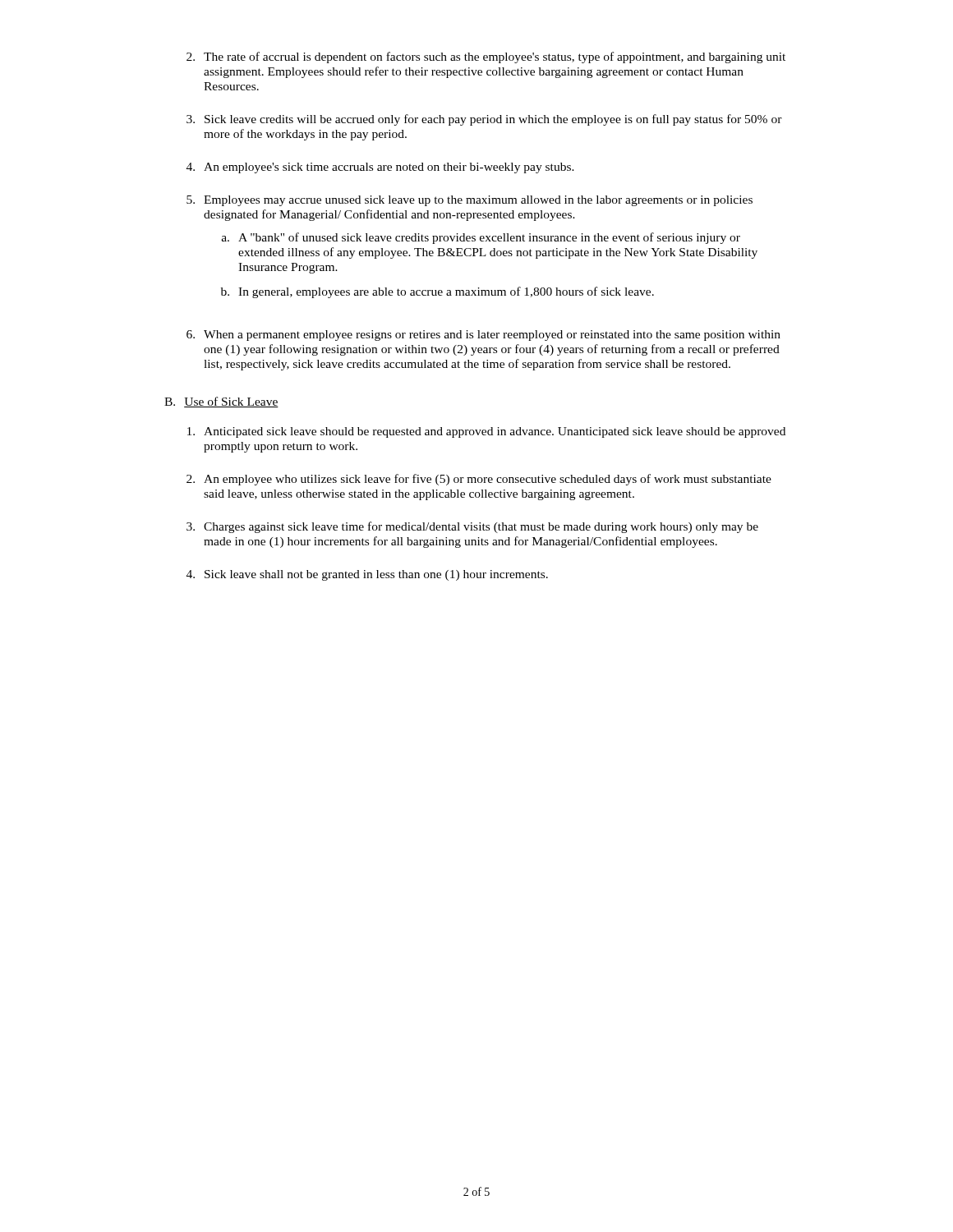Select the passage starting "6. When a"
953x1232 pixels.
[476, 349]
